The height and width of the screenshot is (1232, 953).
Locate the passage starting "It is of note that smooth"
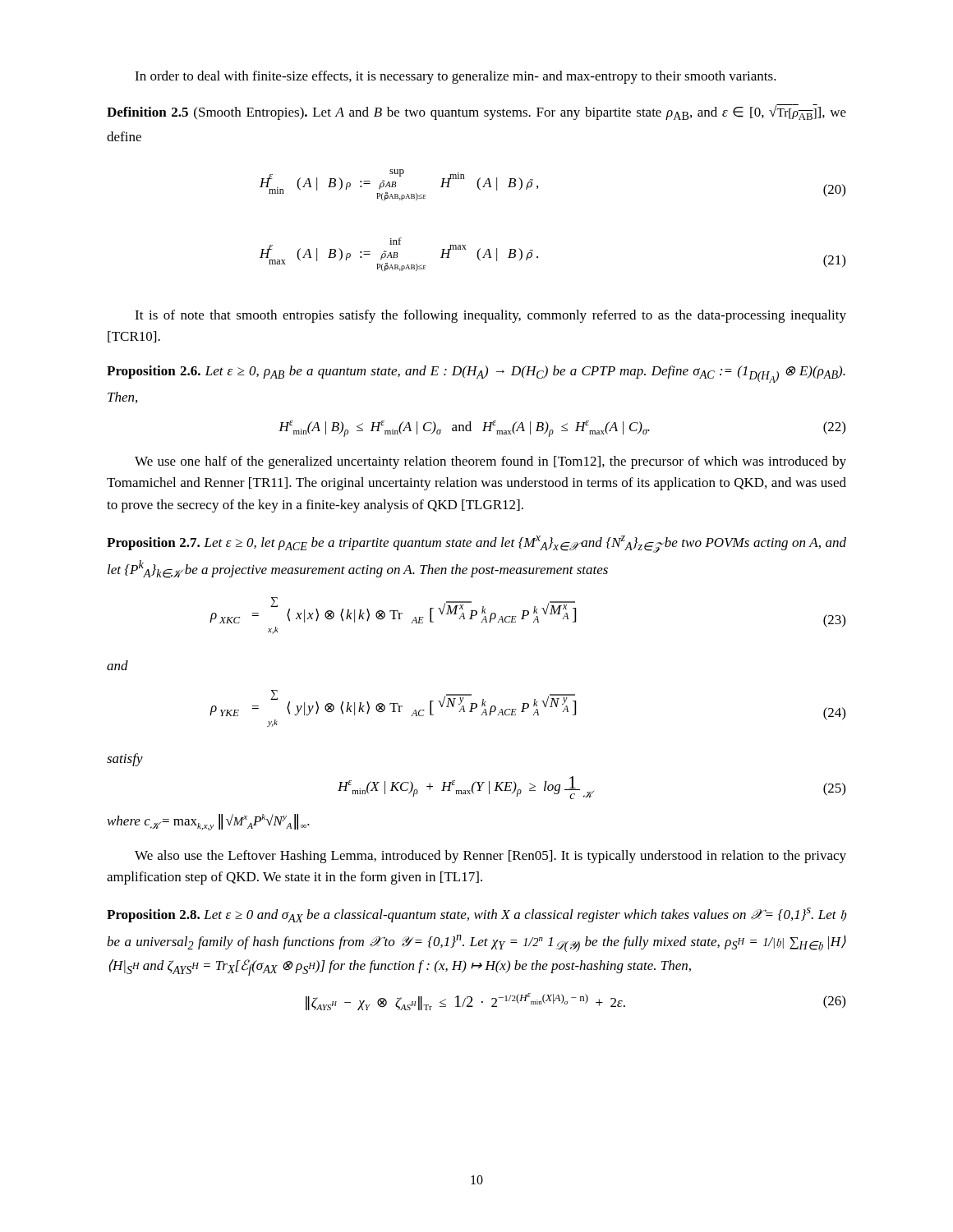pos(476,326)
